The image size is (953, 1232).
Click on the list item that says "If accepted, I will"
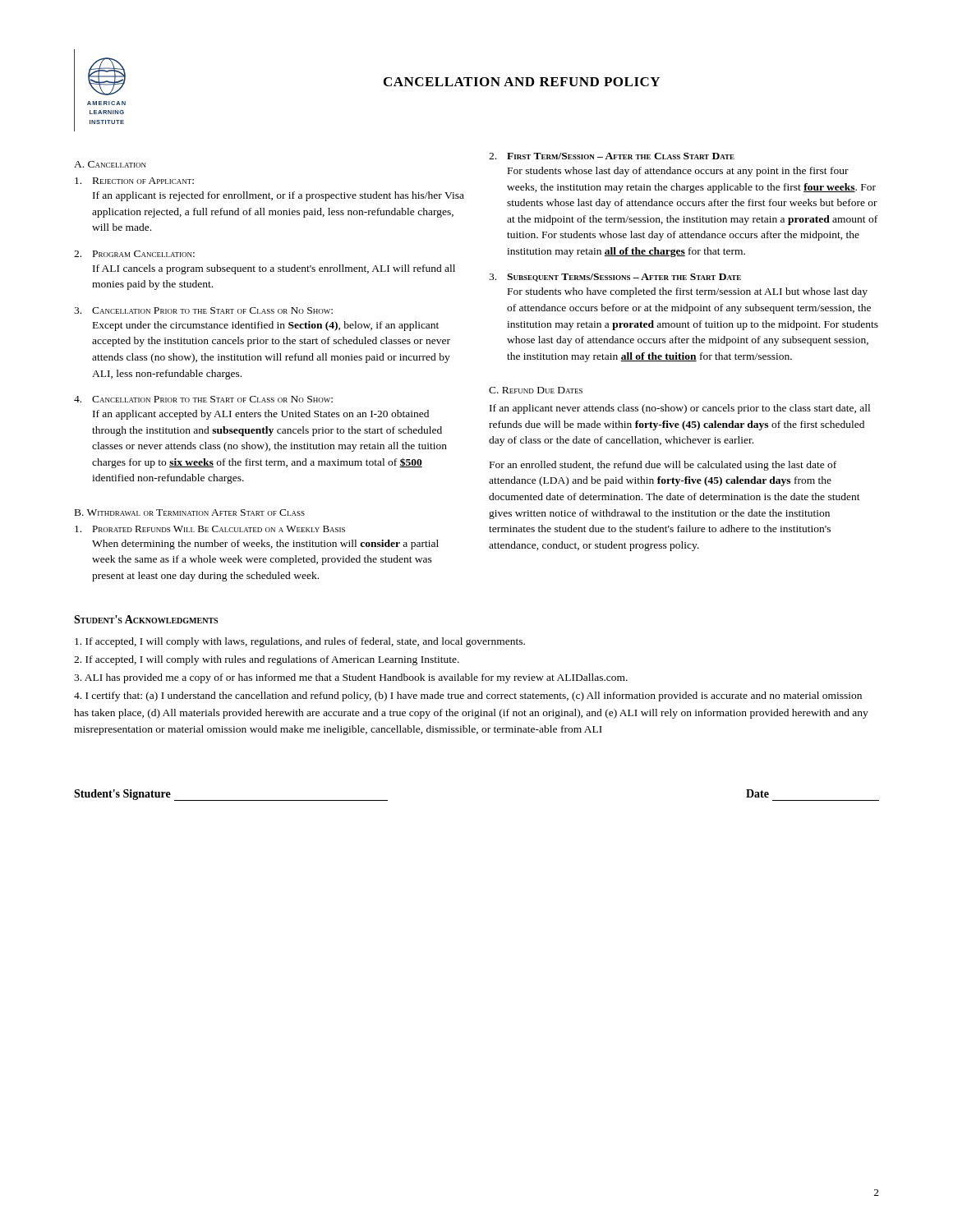300,641
